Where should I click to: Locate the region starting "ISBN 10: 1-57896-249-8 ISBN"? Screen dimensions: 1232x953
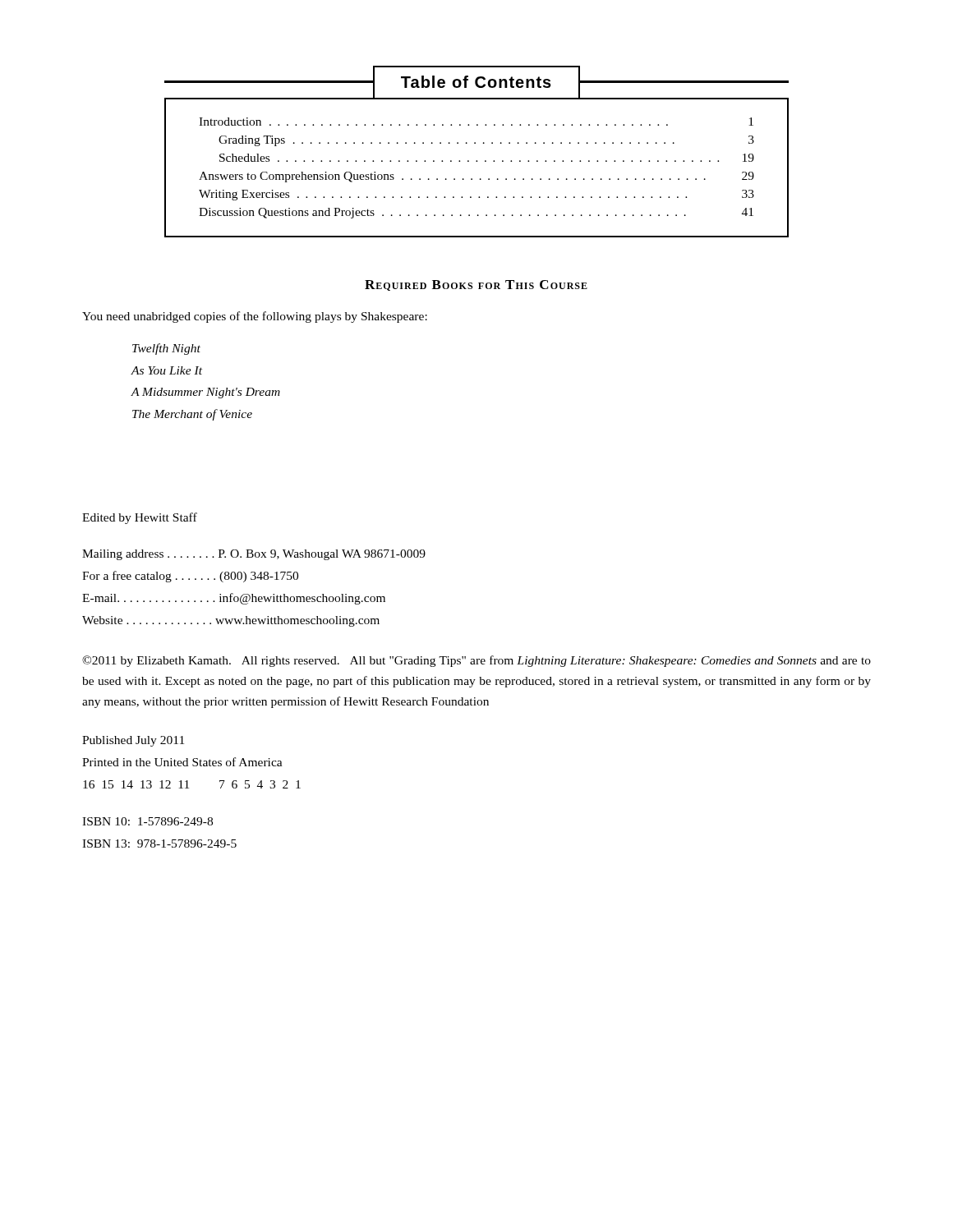[x=159, y=832]
